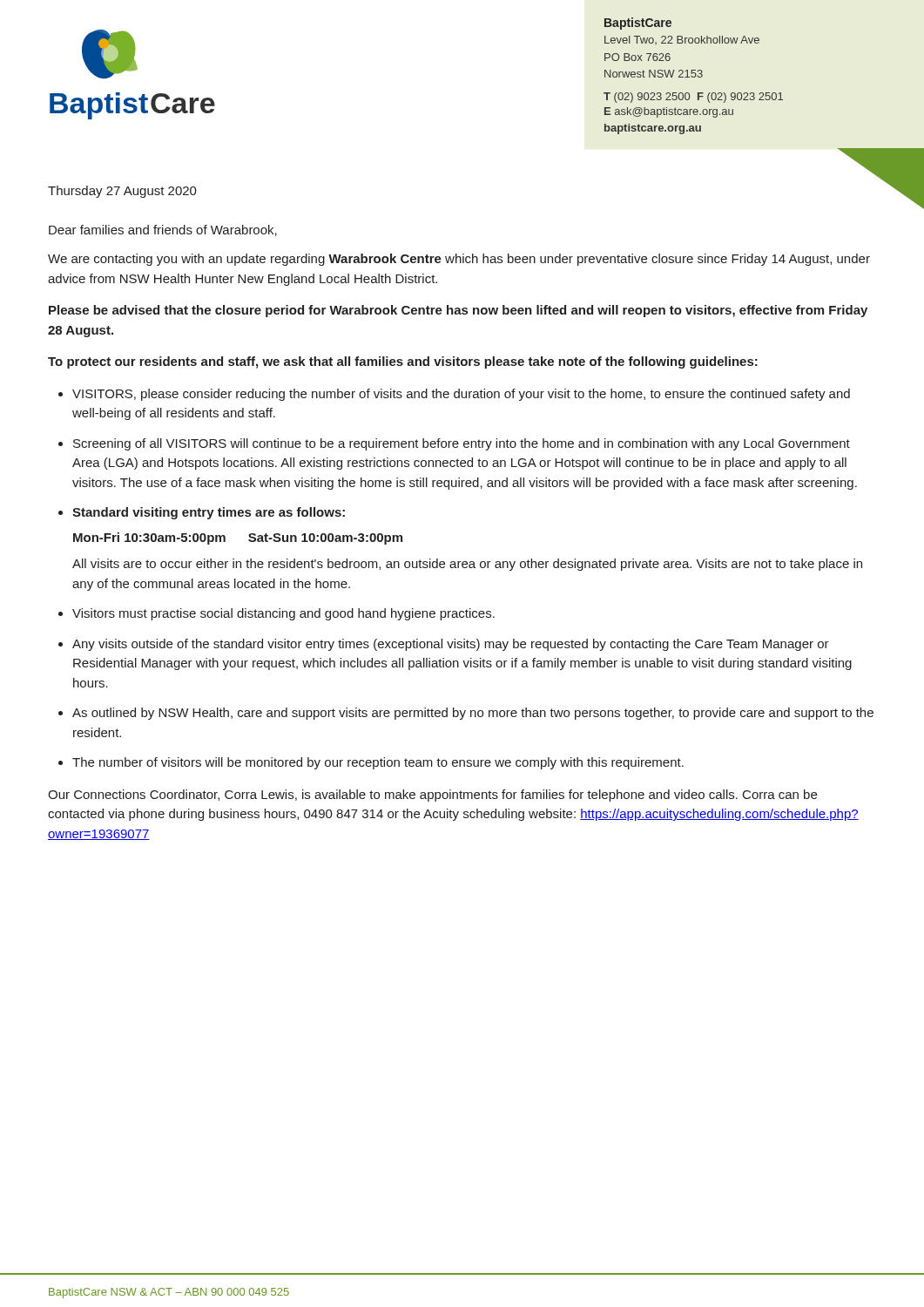Locate the list item containing "The number of visitors will"
This screenshot has height=1307, width=924.
pyautogui.click(x=378, y=762)
